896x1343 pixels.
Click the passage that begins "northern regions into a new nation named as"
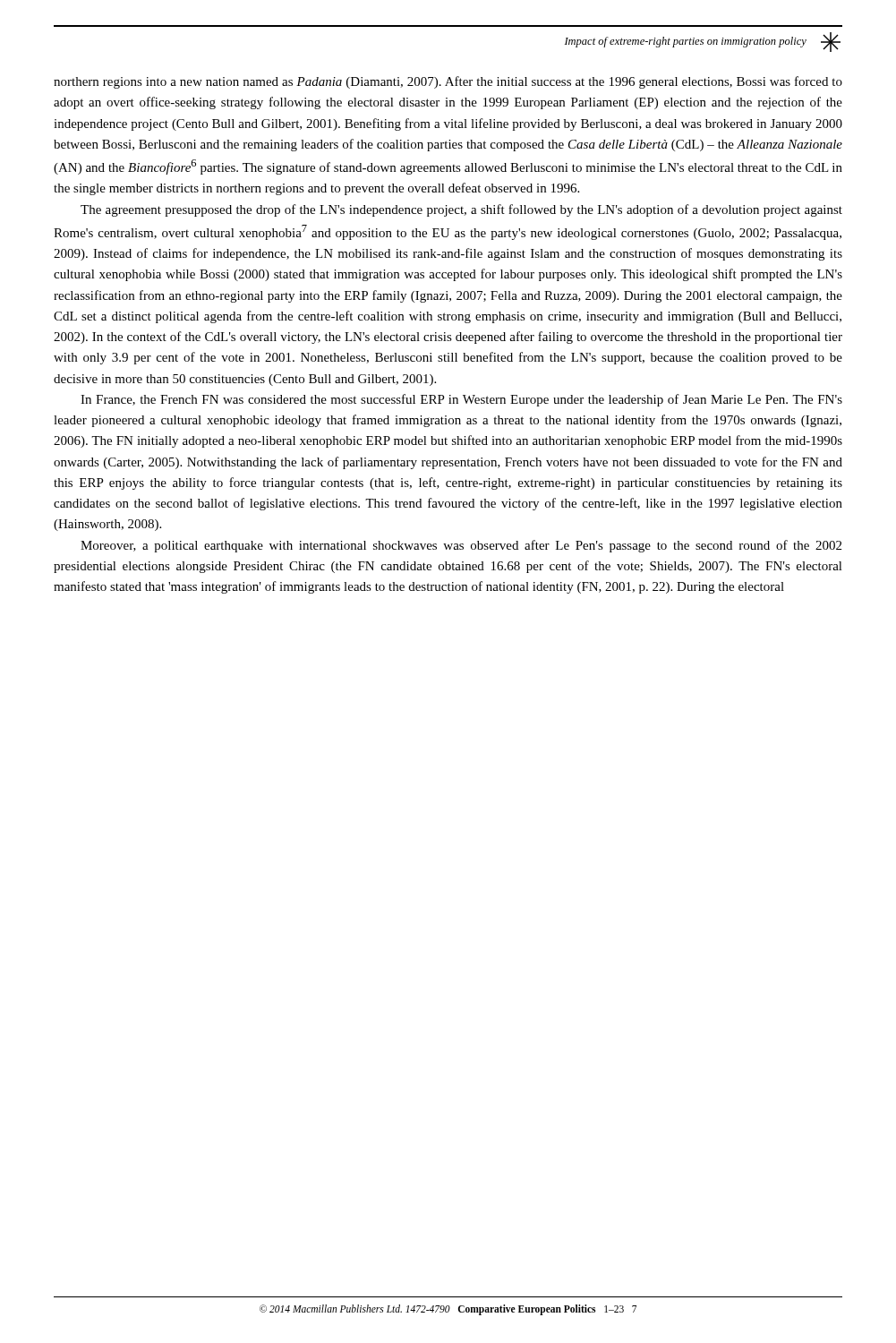point(448,135)
